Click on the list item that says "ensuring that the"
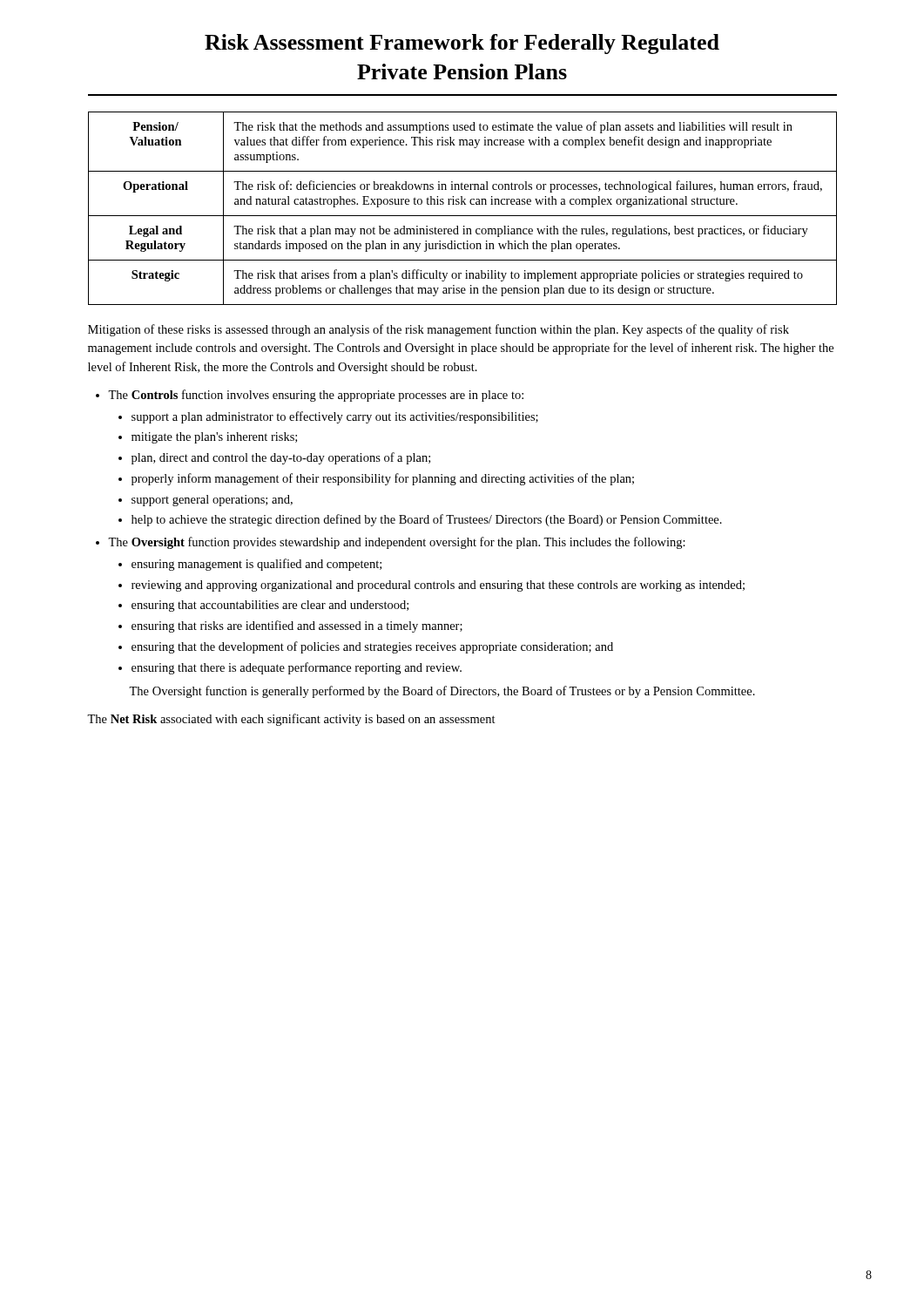Image resolution: width=924 pixels, height=1307 pixels. (x=372, y=646)
